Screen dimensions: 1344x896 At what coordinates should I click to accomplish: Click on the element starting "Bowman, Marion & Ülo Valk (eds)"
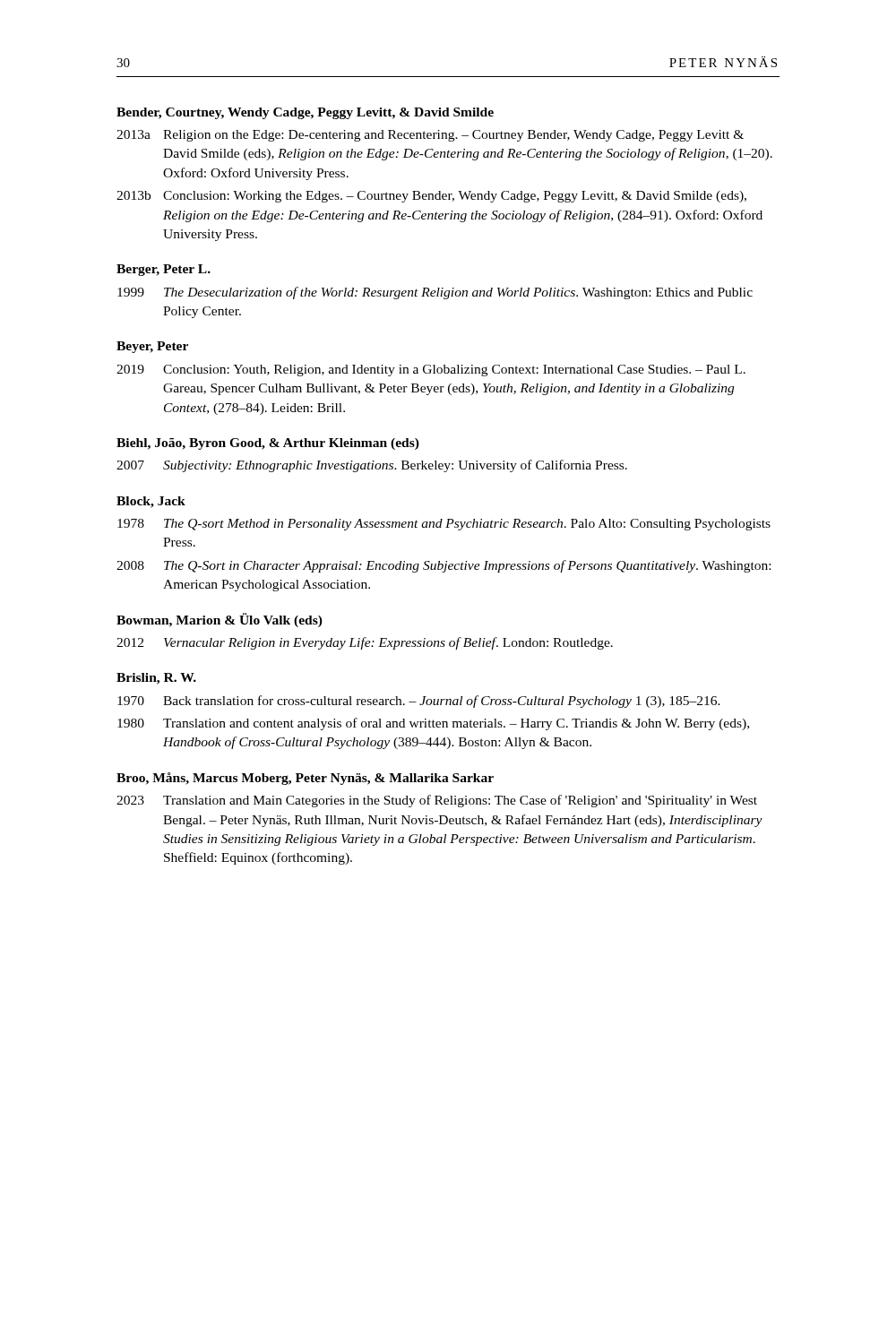coord(220,620)
